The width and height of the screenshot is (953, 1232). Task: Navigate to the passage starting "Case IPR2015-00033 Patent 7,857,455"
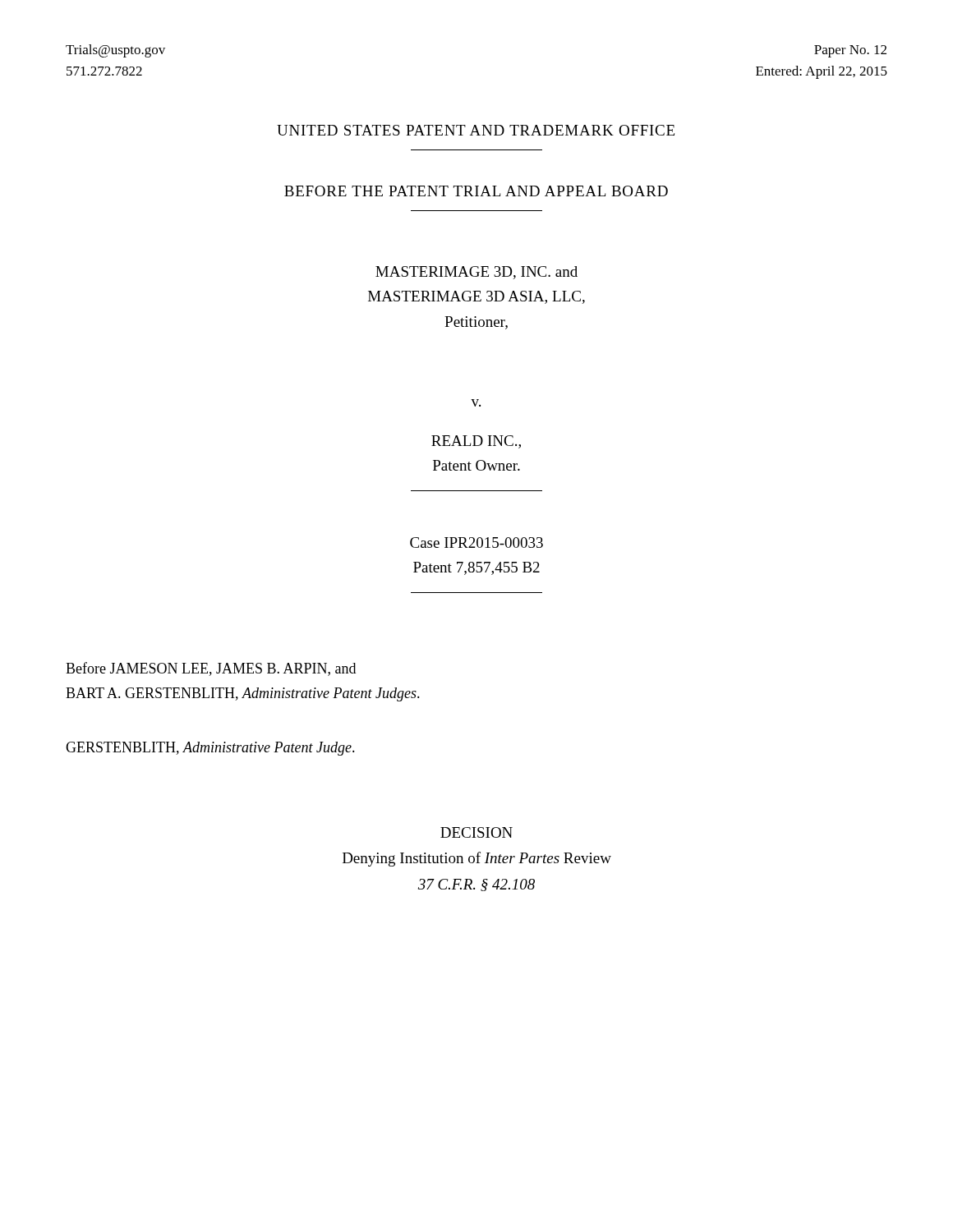click(476, 563)
